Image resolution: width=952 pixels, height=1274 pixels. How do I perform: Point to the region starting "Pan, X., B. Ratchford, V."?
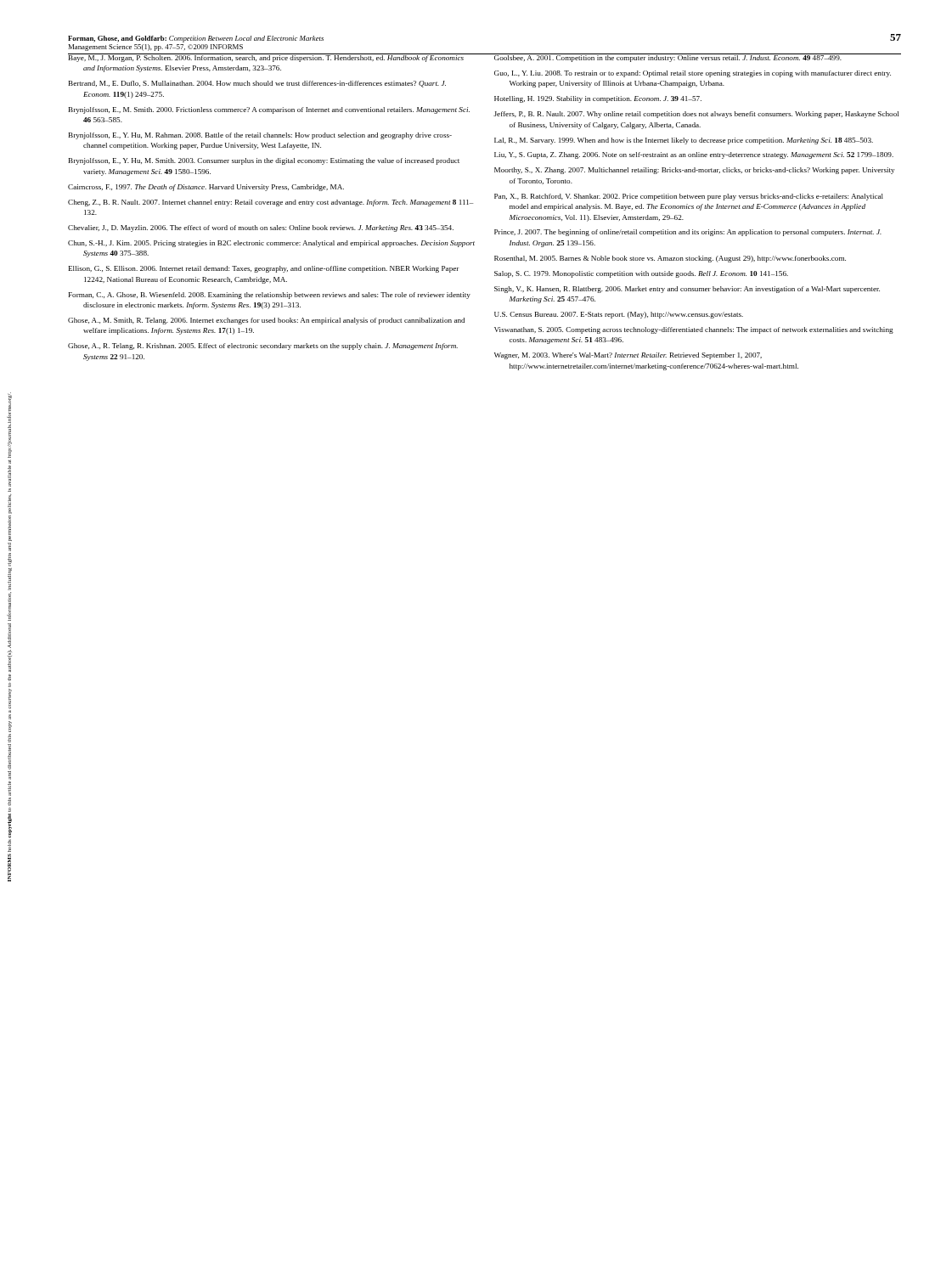[689, 207]
